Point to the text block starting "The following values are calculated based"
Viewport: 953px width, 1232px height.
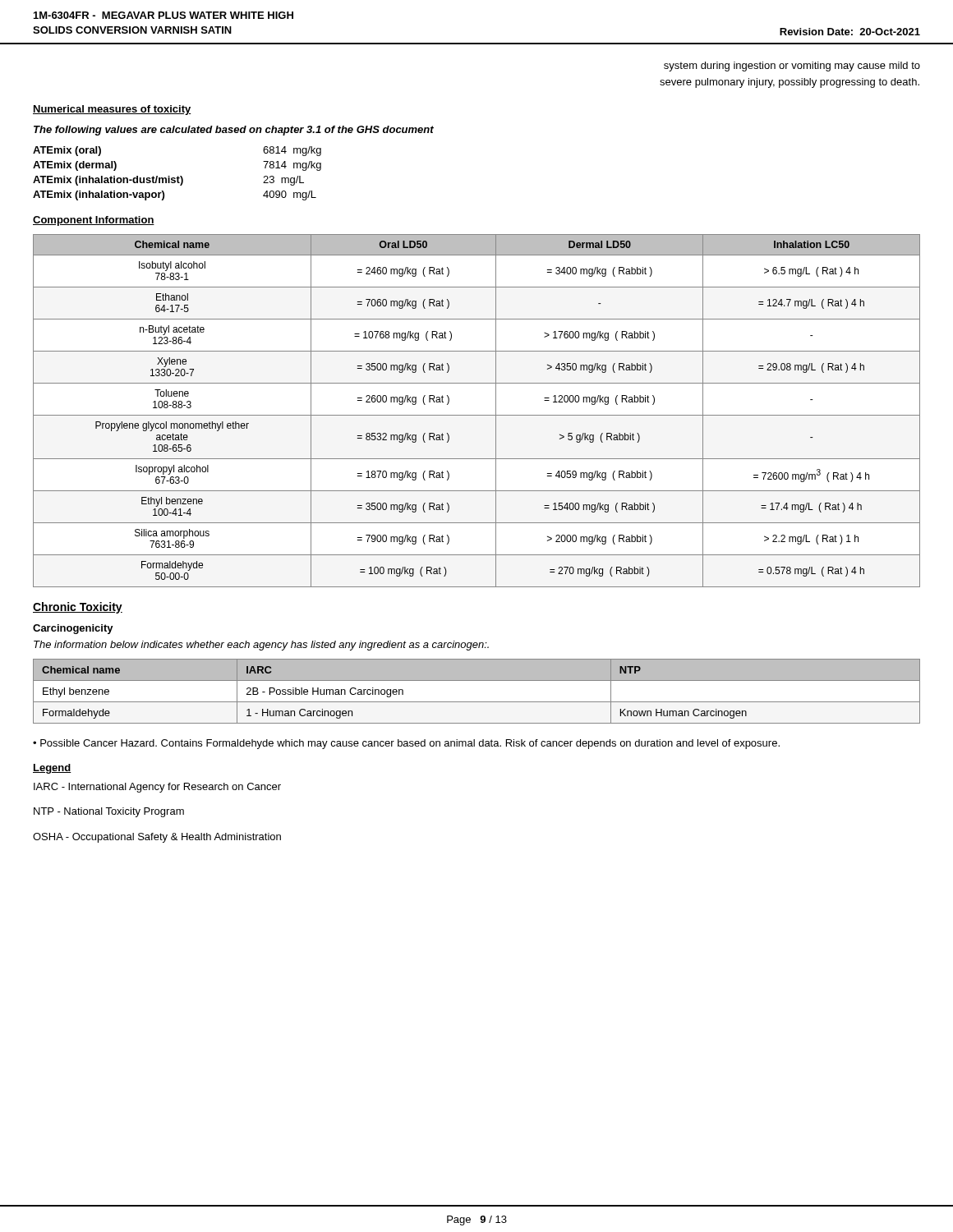coord(233,129)
